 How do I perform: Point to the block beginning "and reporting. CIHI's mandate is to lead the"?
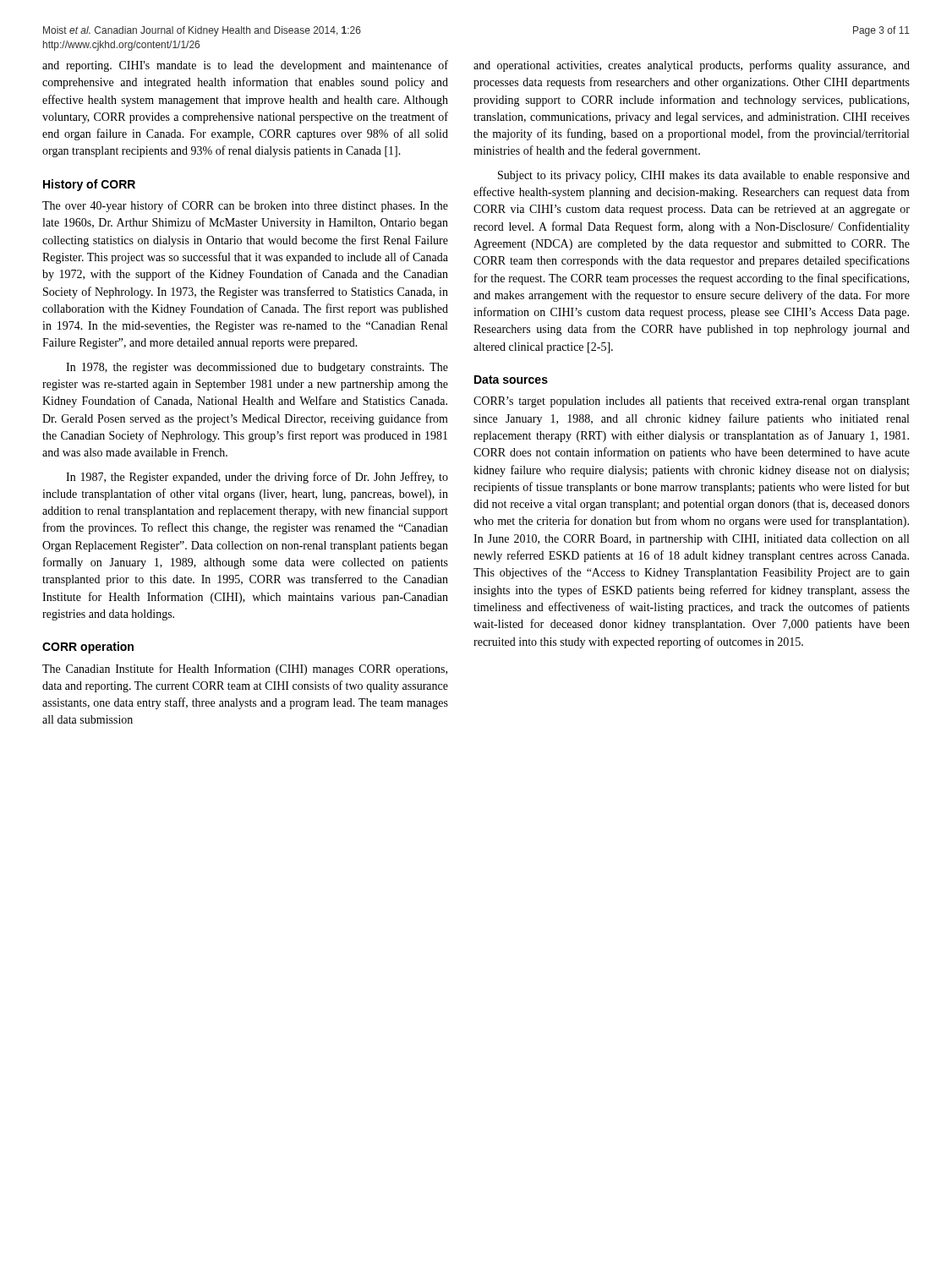point(245,109)
